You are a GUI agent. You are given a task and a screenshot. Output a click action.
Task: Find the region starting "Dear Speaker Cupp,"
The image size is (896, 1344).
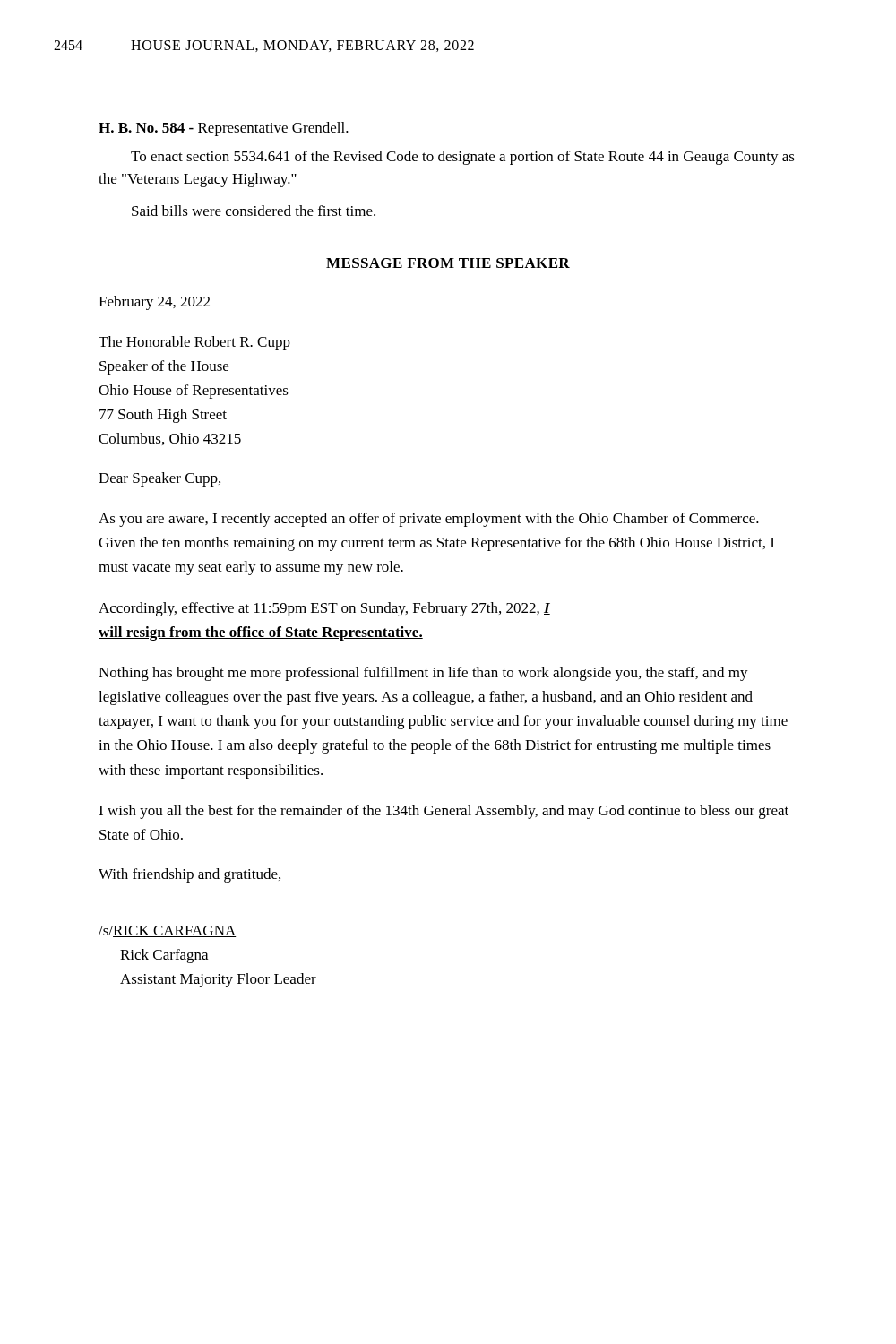(160, 478)
